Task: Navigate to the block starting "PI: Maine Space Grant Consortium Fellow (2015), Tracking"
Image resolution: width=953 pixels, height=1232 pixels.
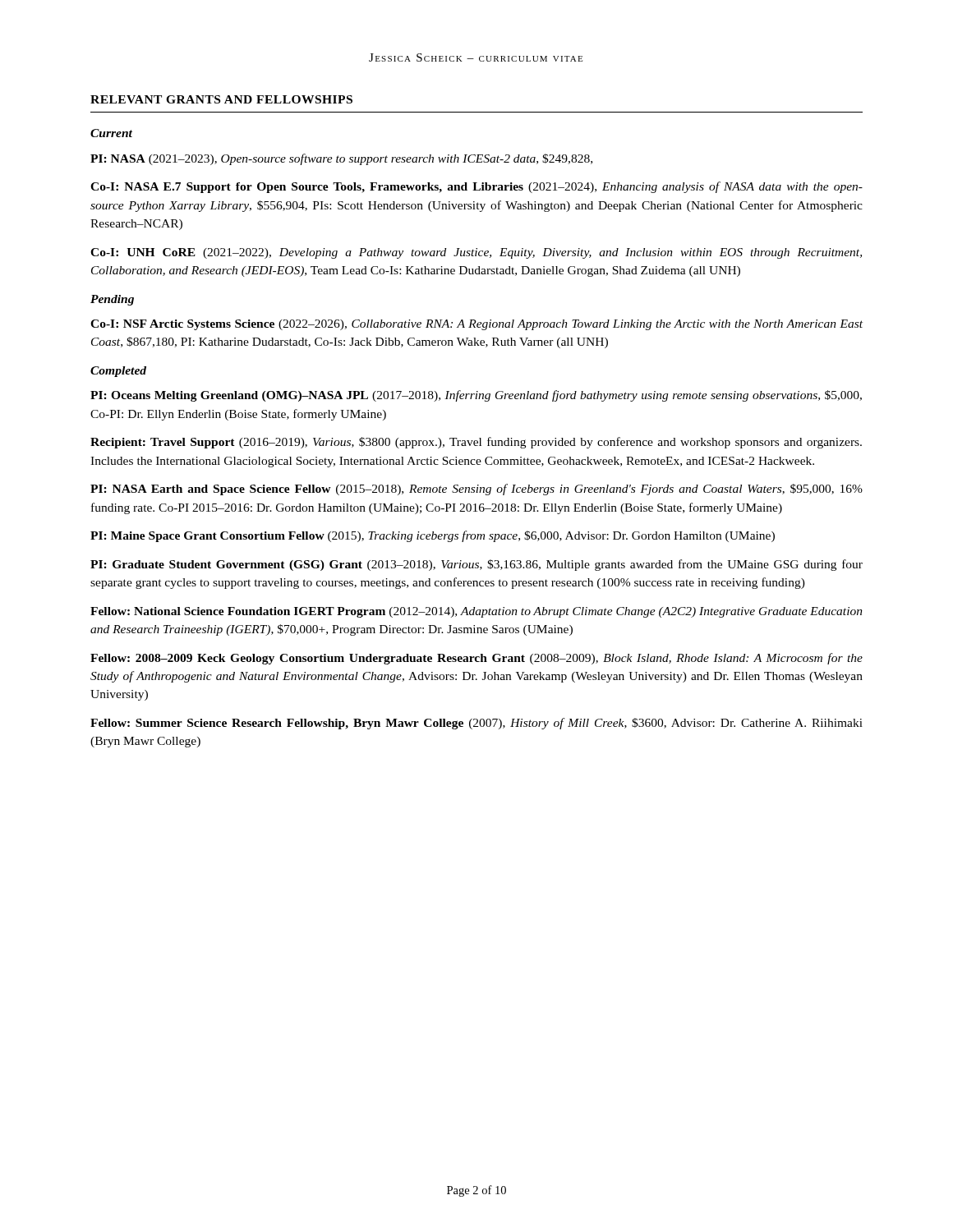Action: point(433,535)
